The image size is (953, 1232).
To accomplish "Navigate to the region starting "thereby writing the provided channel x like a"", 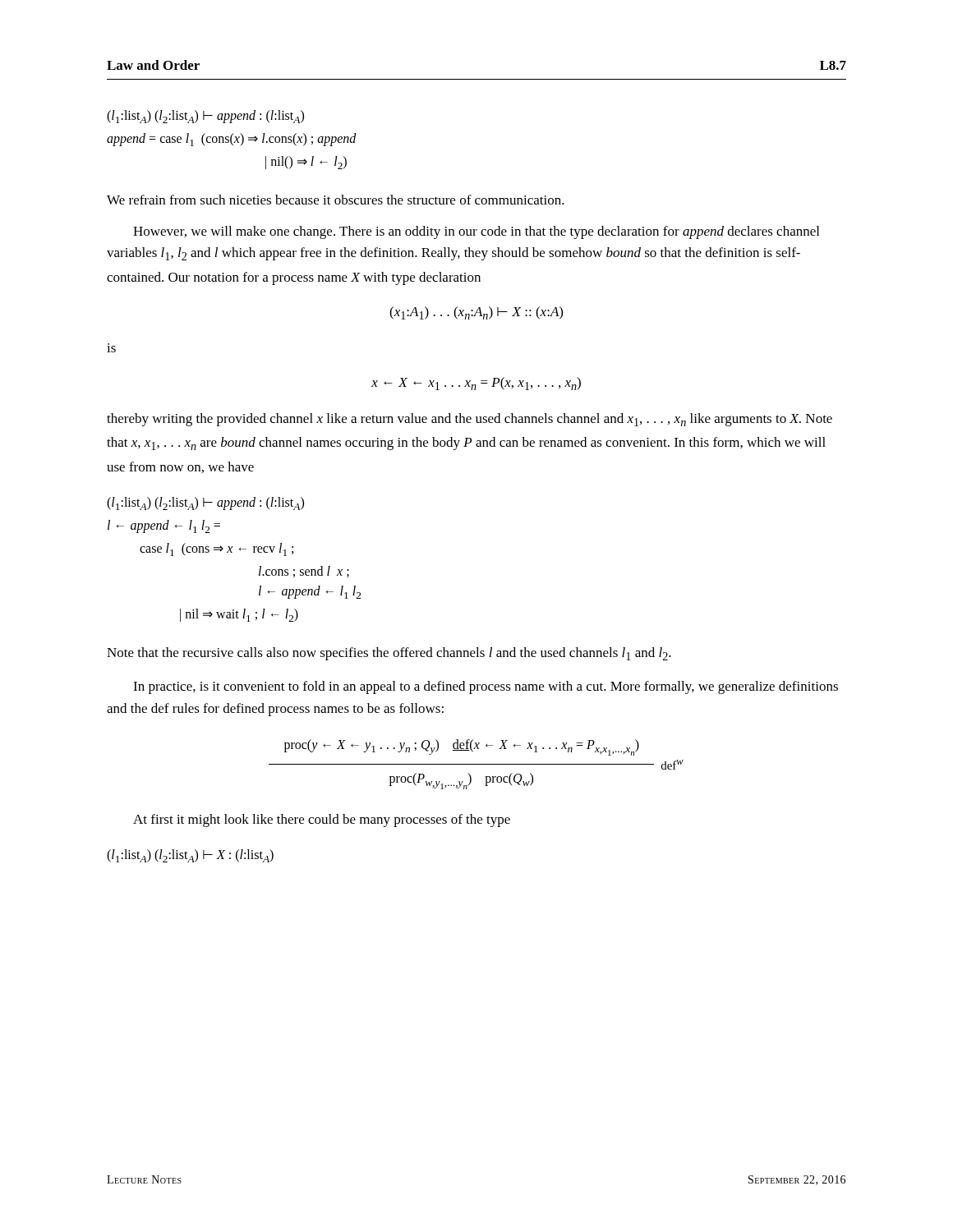I will pyautogui.click(x=476, y=443).
